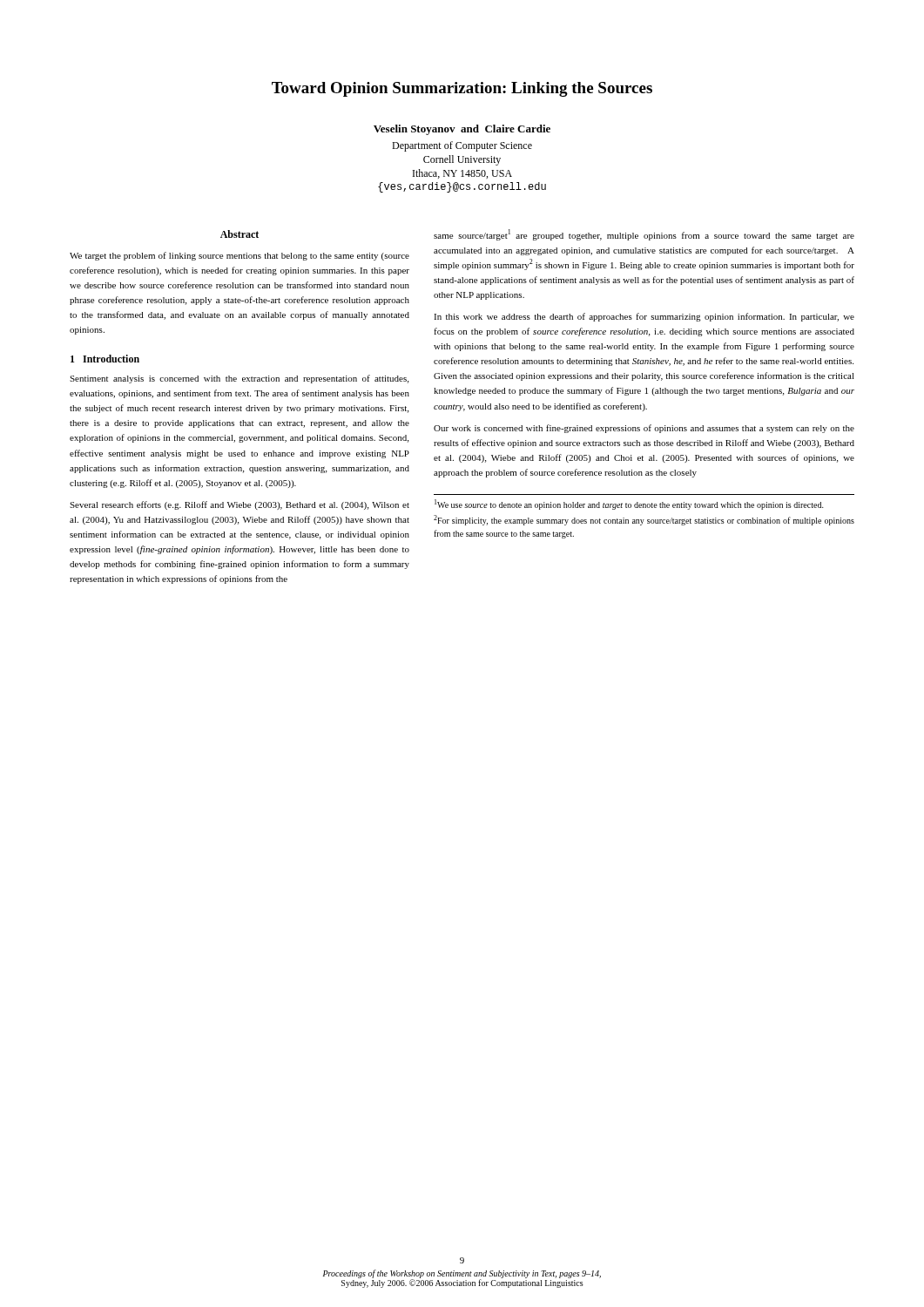Locate the text block that says "Veselin Stoyanov and Claire Cardie Department of Computer"
Screen dimensions: 1307x924
pyautogui.click(x=462, y=158)
